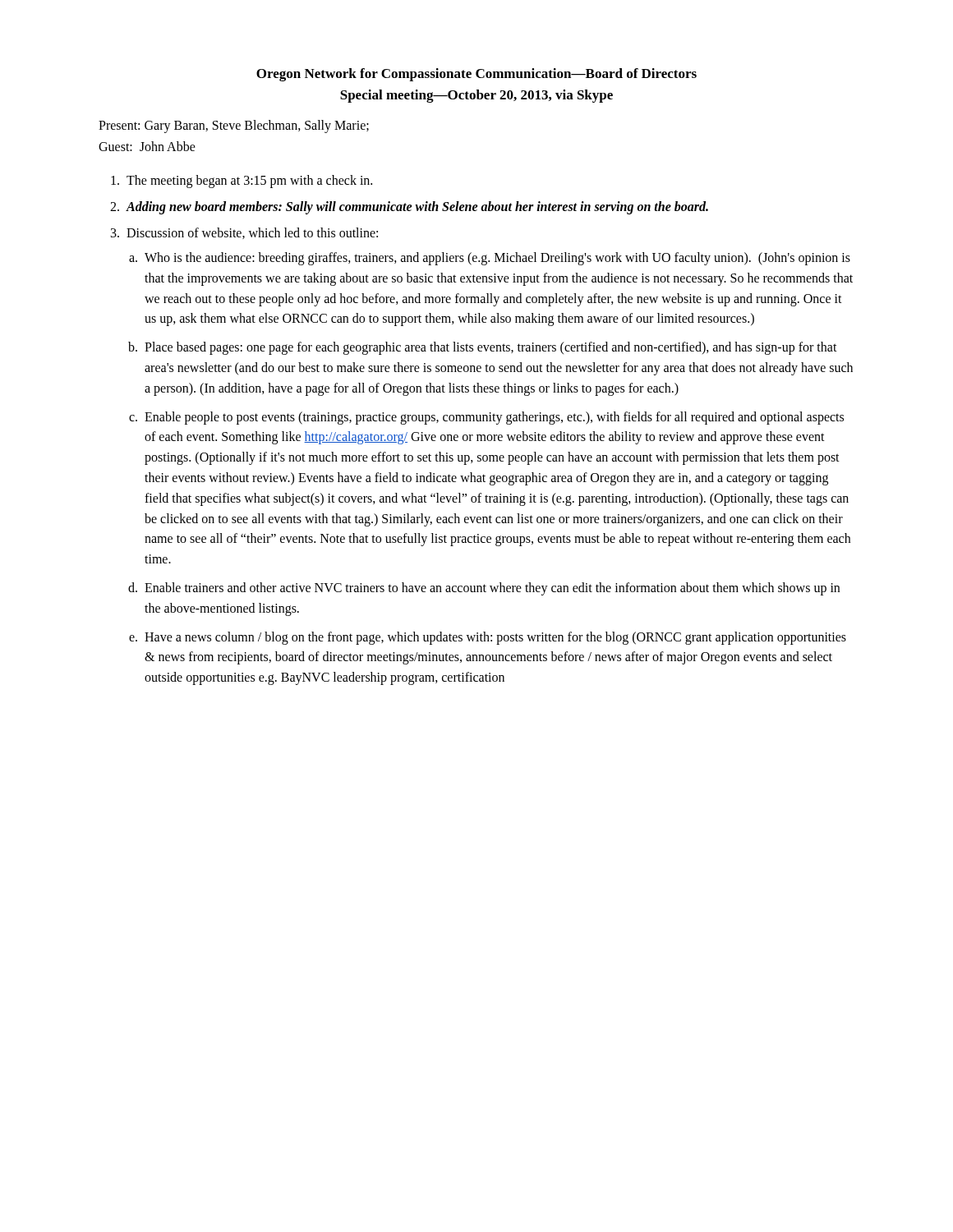Locate the list item with the text "The meeting began at 3:15 pm with a"

pyautogui.click(x=489, y=430)
